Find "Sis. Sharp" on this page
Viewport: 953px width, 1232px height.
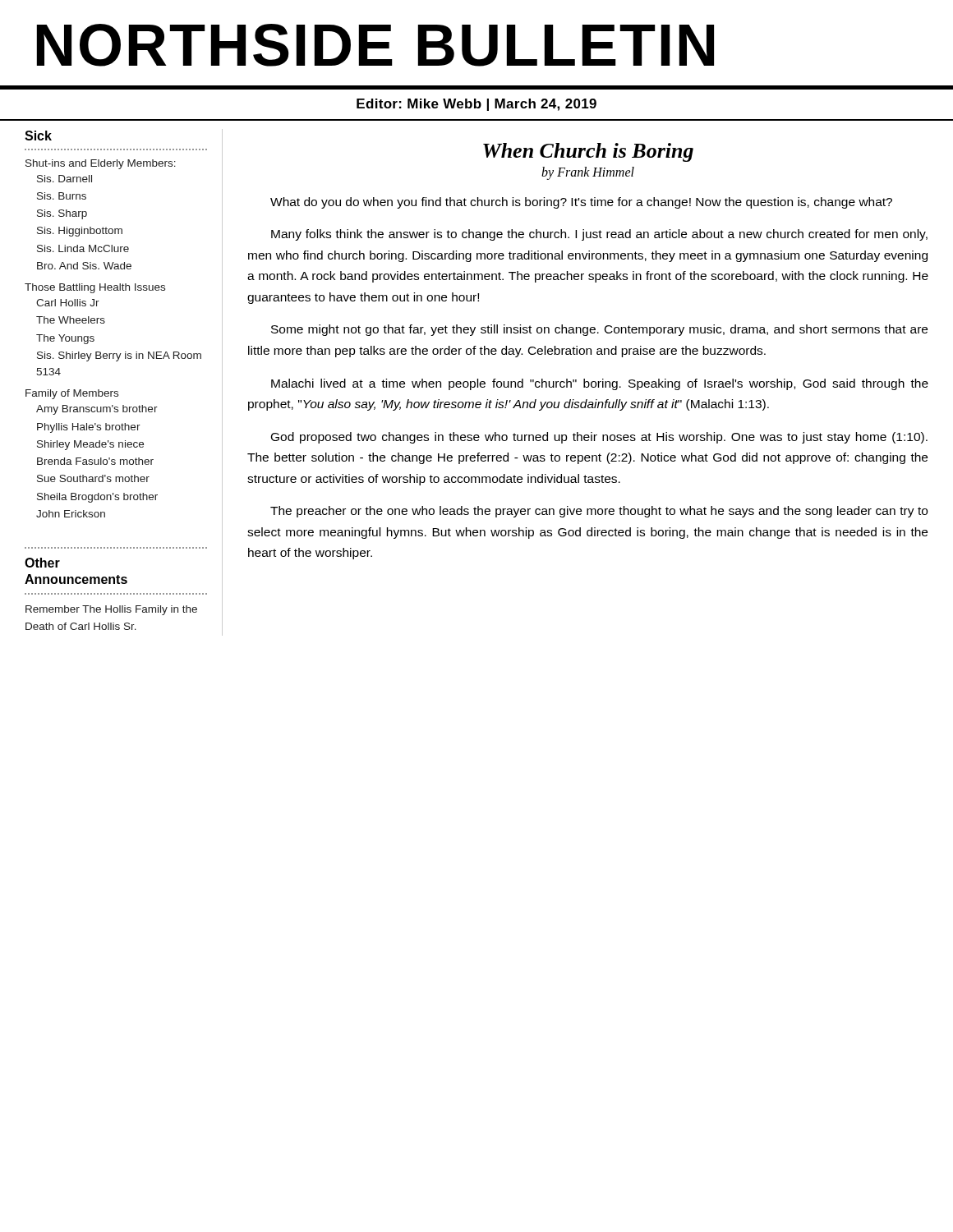[x=62, y=213]
